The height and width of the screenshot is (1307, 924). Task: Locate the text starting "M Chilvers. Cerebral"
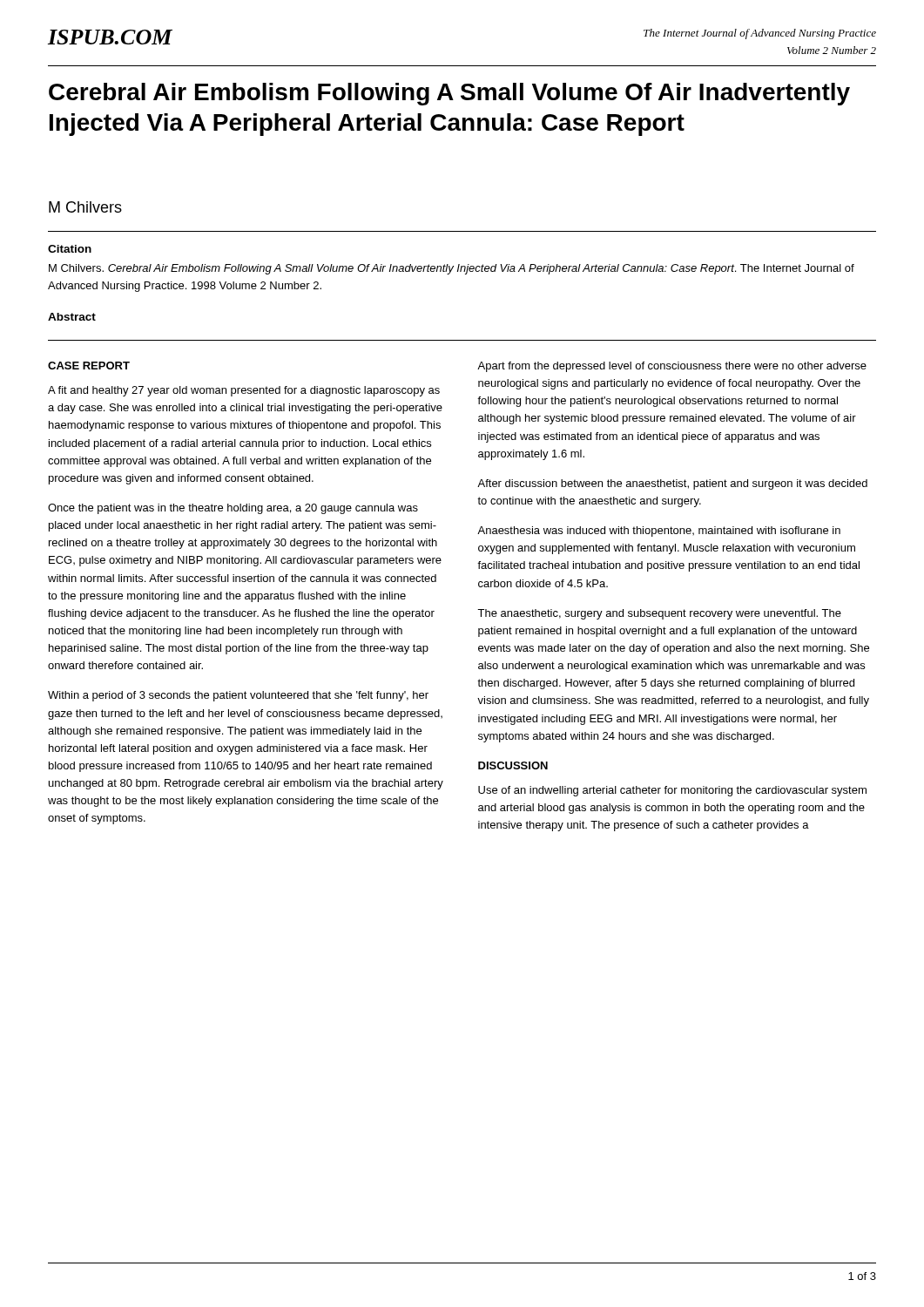tap(451, 276)
